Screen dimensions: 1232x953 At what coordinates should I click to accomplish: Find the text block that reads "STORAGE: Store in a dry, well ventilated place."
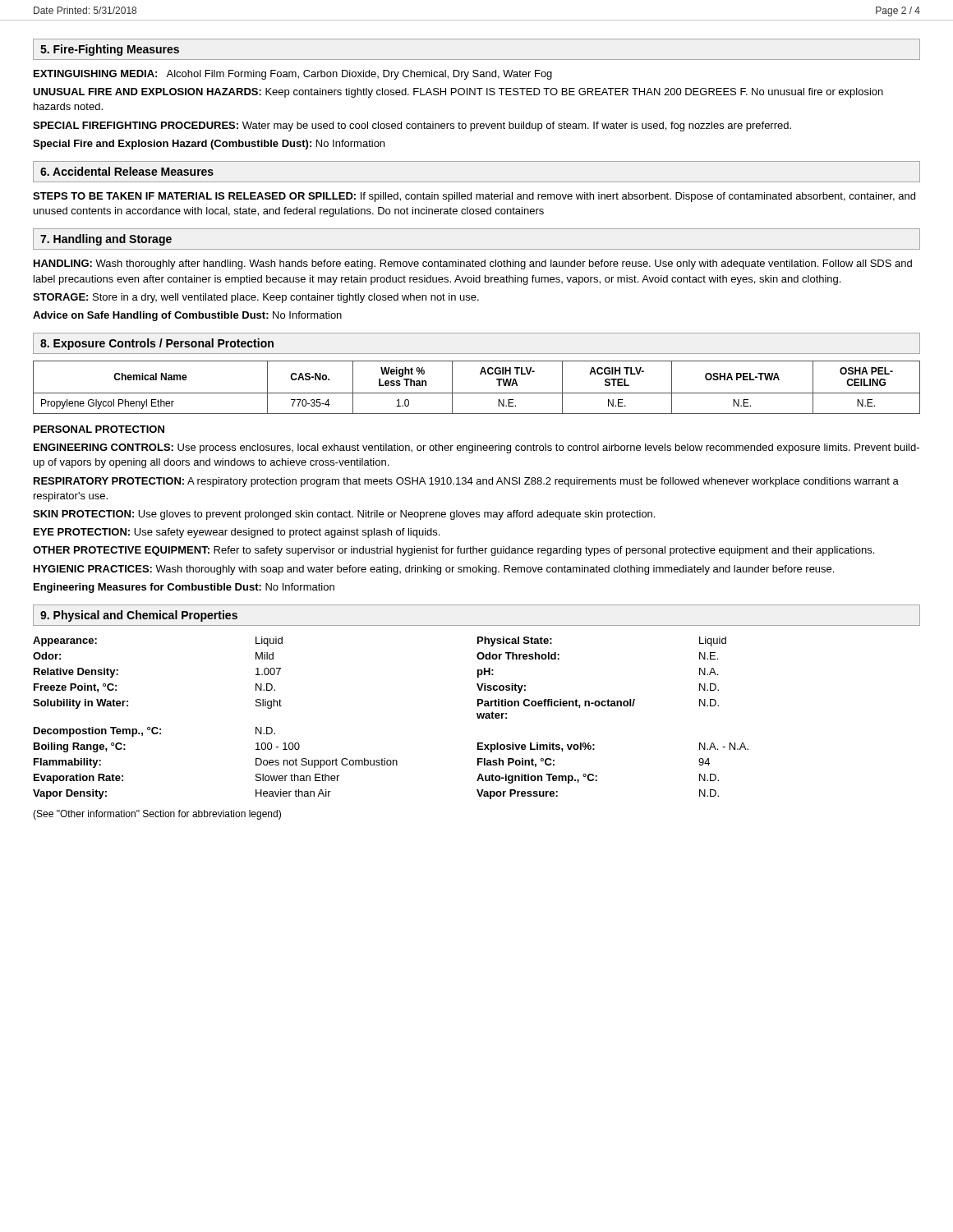click(256, 297)
